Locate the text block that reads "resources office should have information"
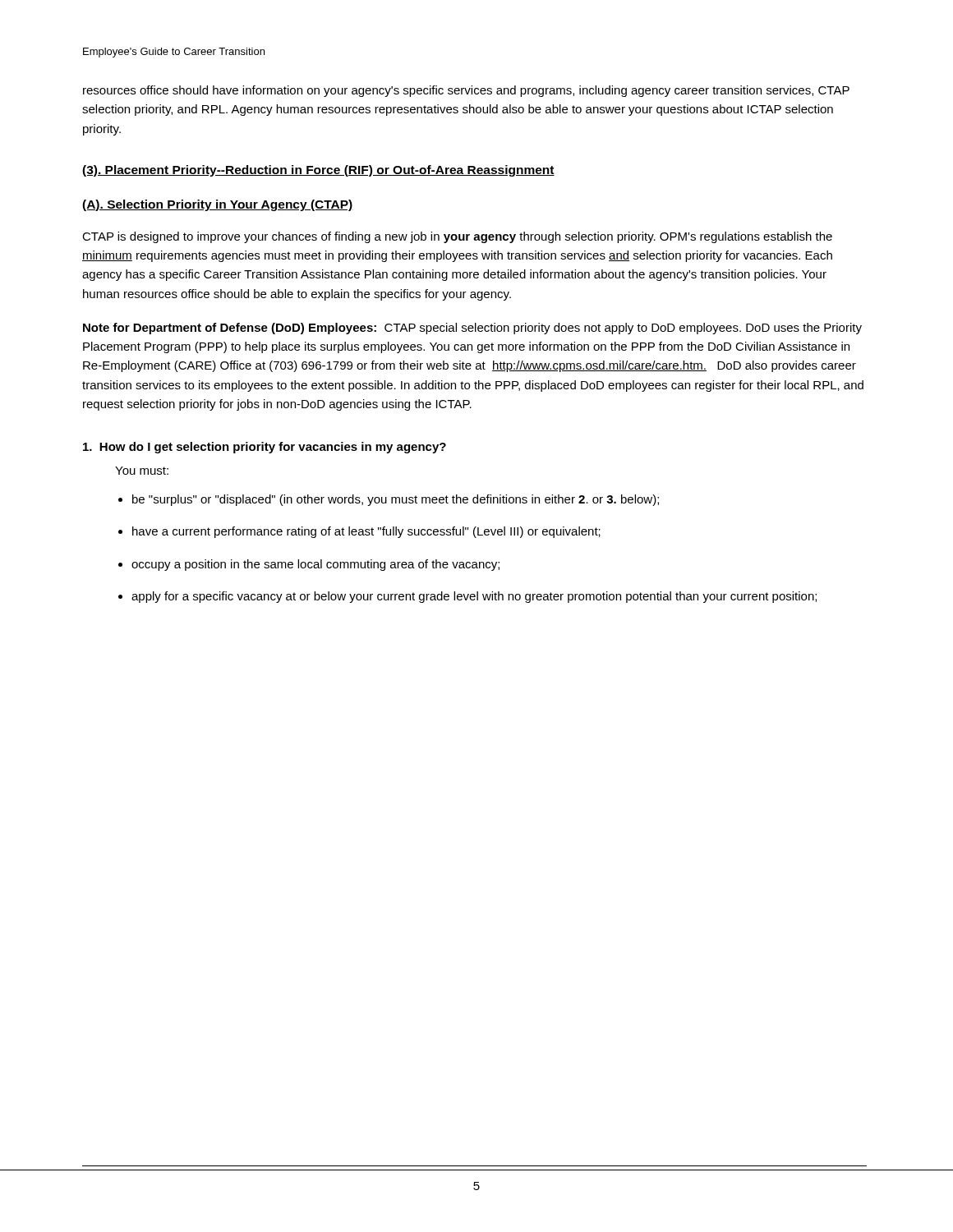The width and height of the screenshot is (953, 1232). [x=466, y=109]
